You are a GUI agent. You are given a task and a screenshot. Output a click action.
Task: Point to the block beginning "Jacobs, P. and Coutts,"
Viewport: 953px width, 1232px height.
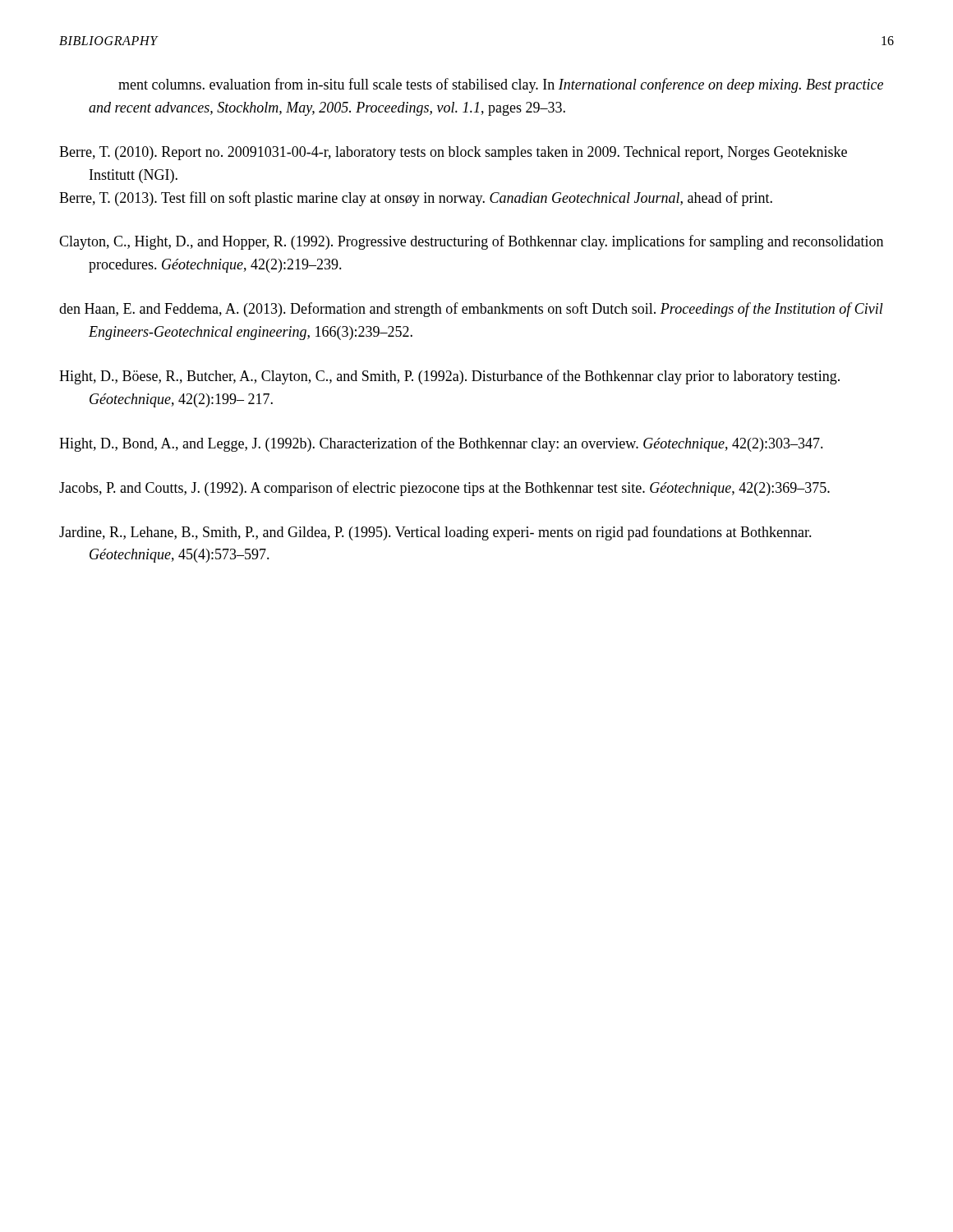click(445, 488)
